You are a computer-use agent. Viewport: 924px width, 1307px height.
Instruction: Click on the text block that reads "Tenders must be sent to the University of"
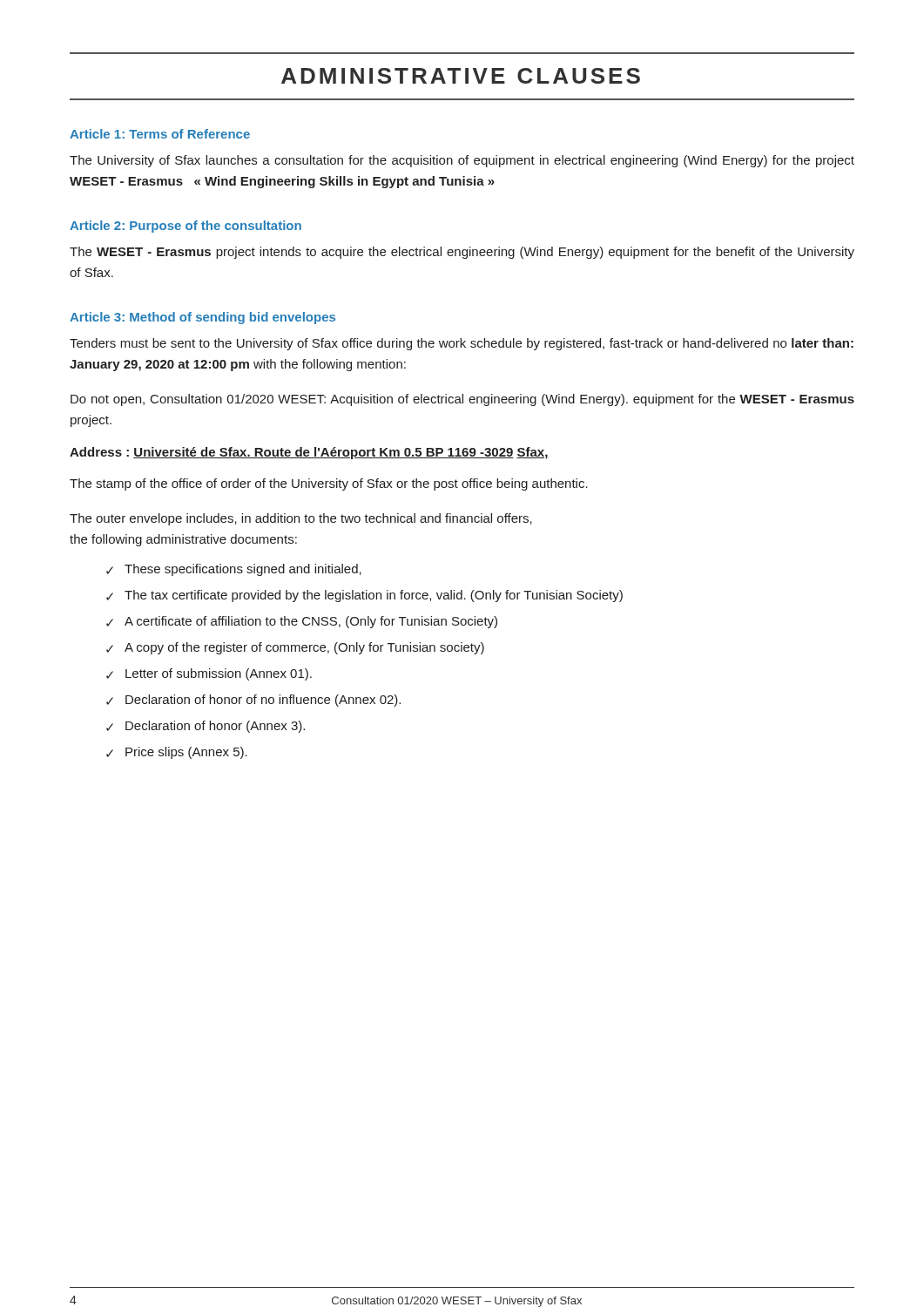[462, 353]
